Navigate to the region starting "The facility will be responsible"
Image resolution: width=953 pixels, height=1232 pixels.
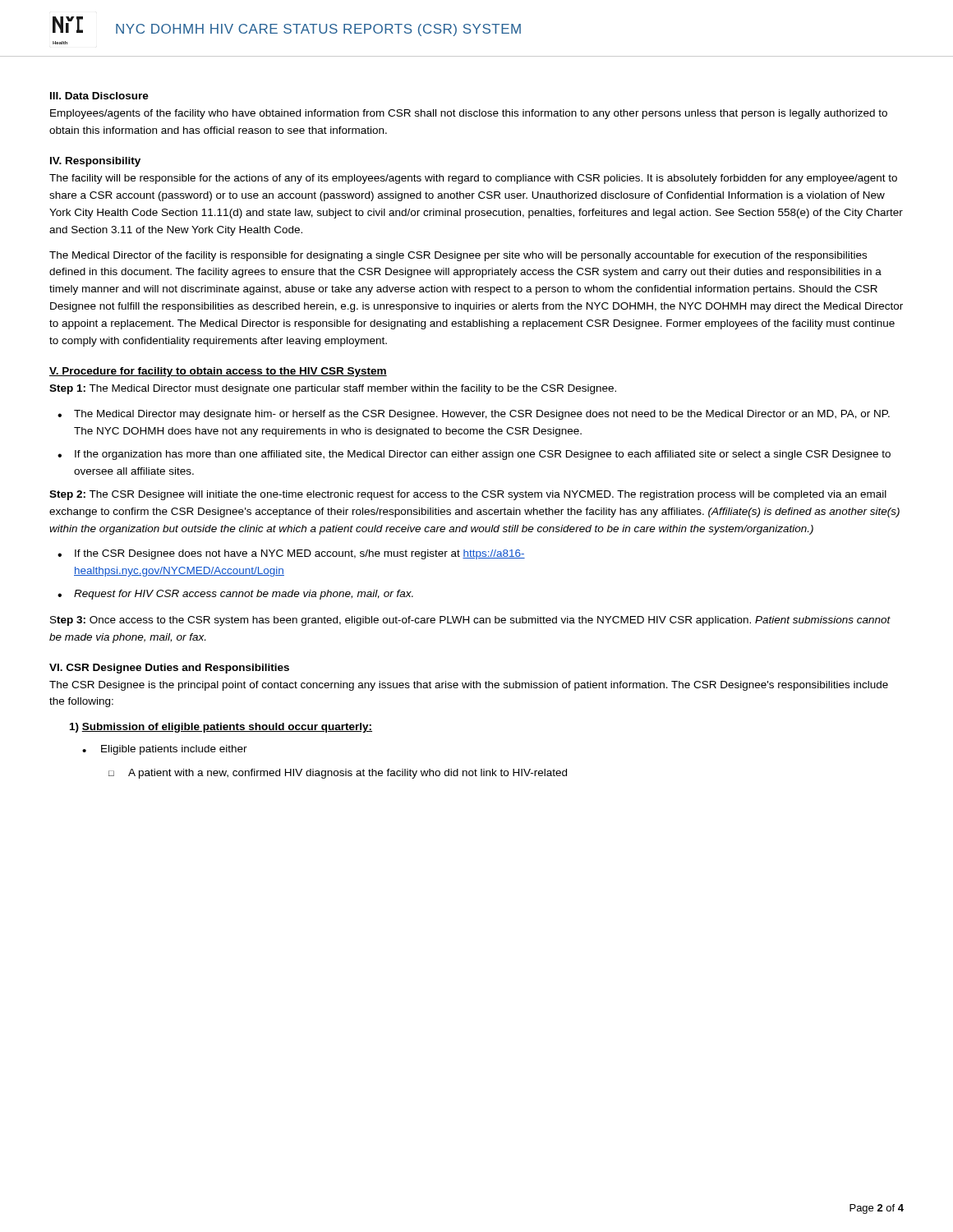coord(476,203)
